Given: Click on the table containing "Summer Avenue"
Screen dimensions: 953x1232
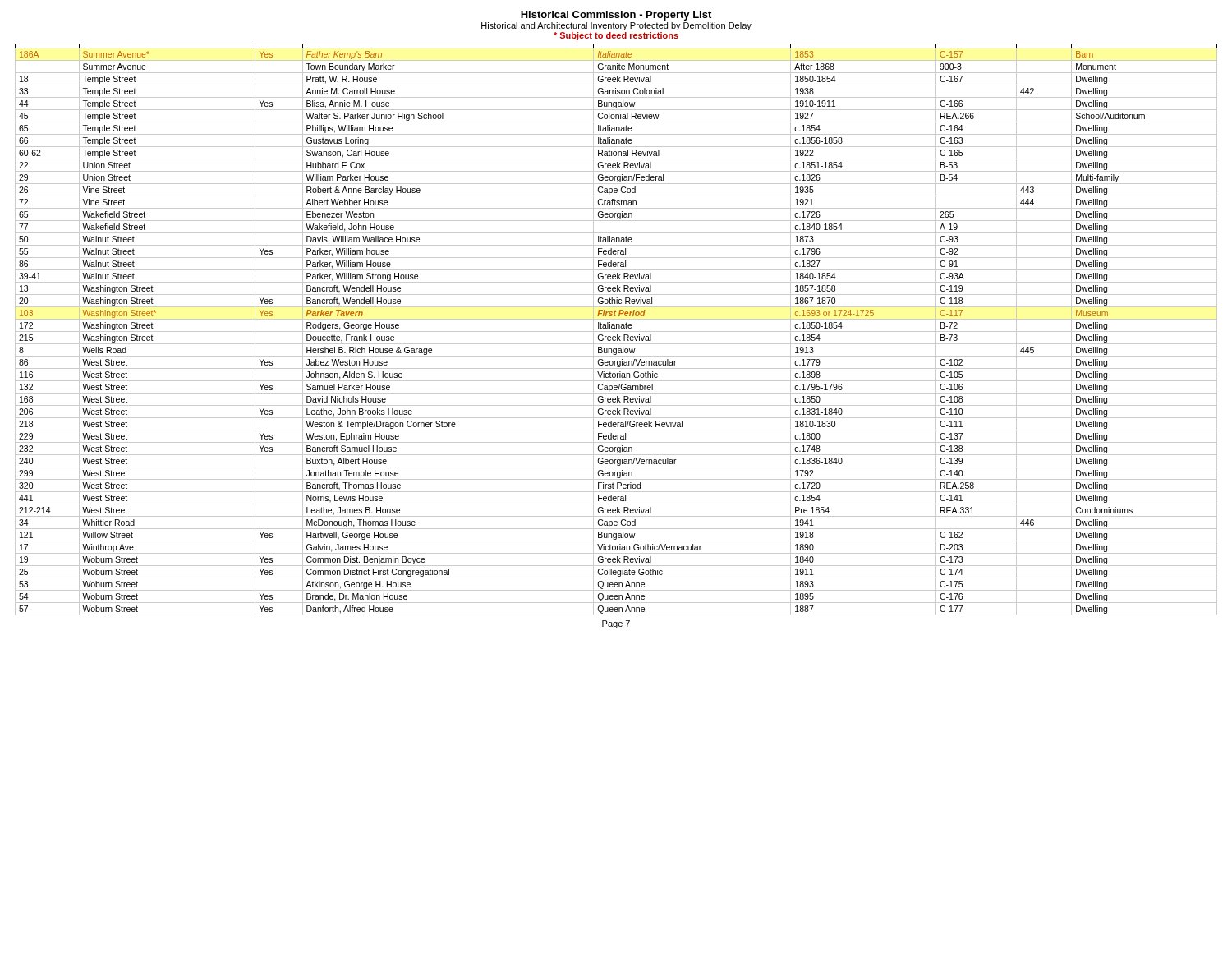Looking at the screenshot, I should (x=616, y=329).
